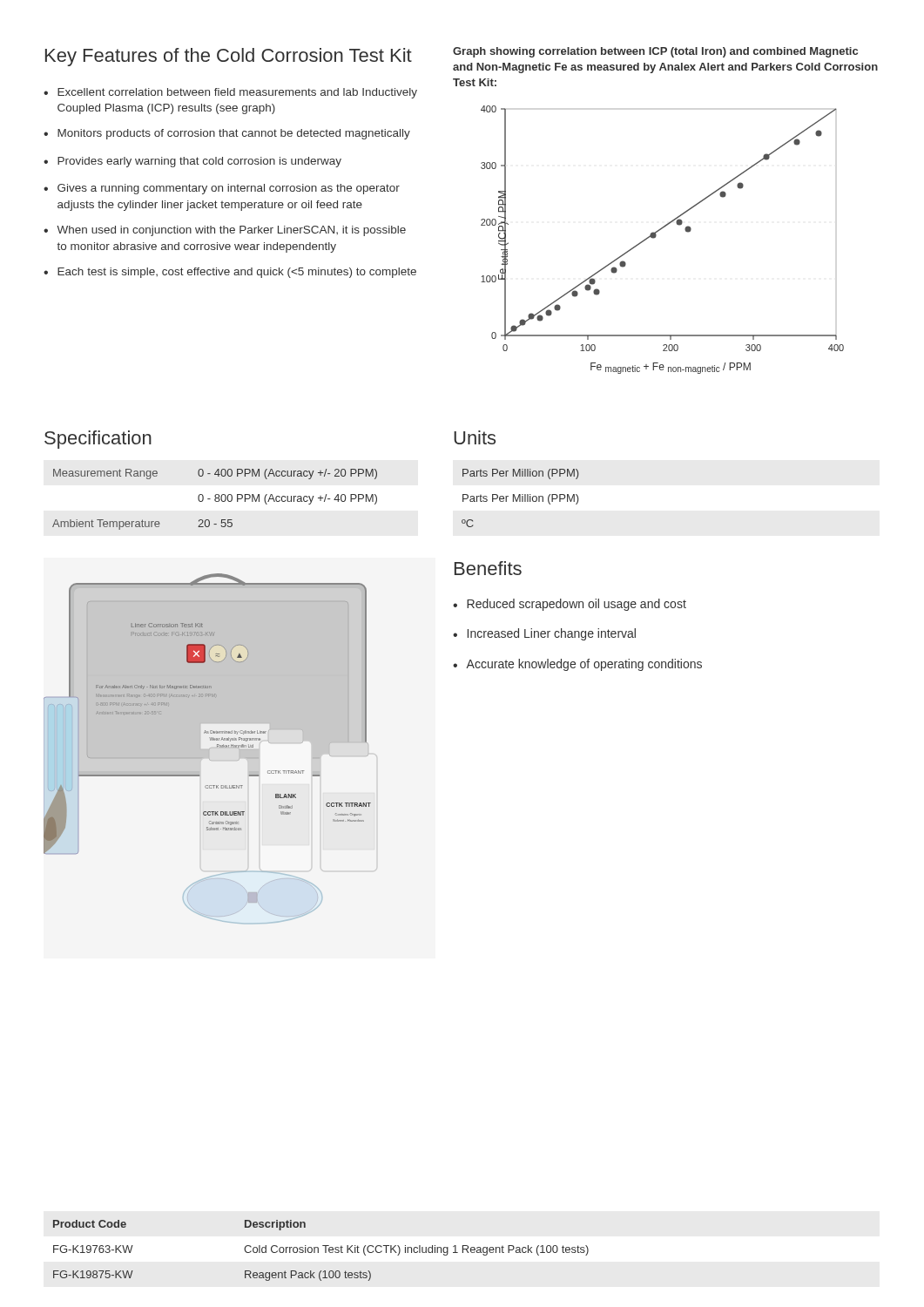
Task: Select the scatter plot
Action: pos(666,241)
